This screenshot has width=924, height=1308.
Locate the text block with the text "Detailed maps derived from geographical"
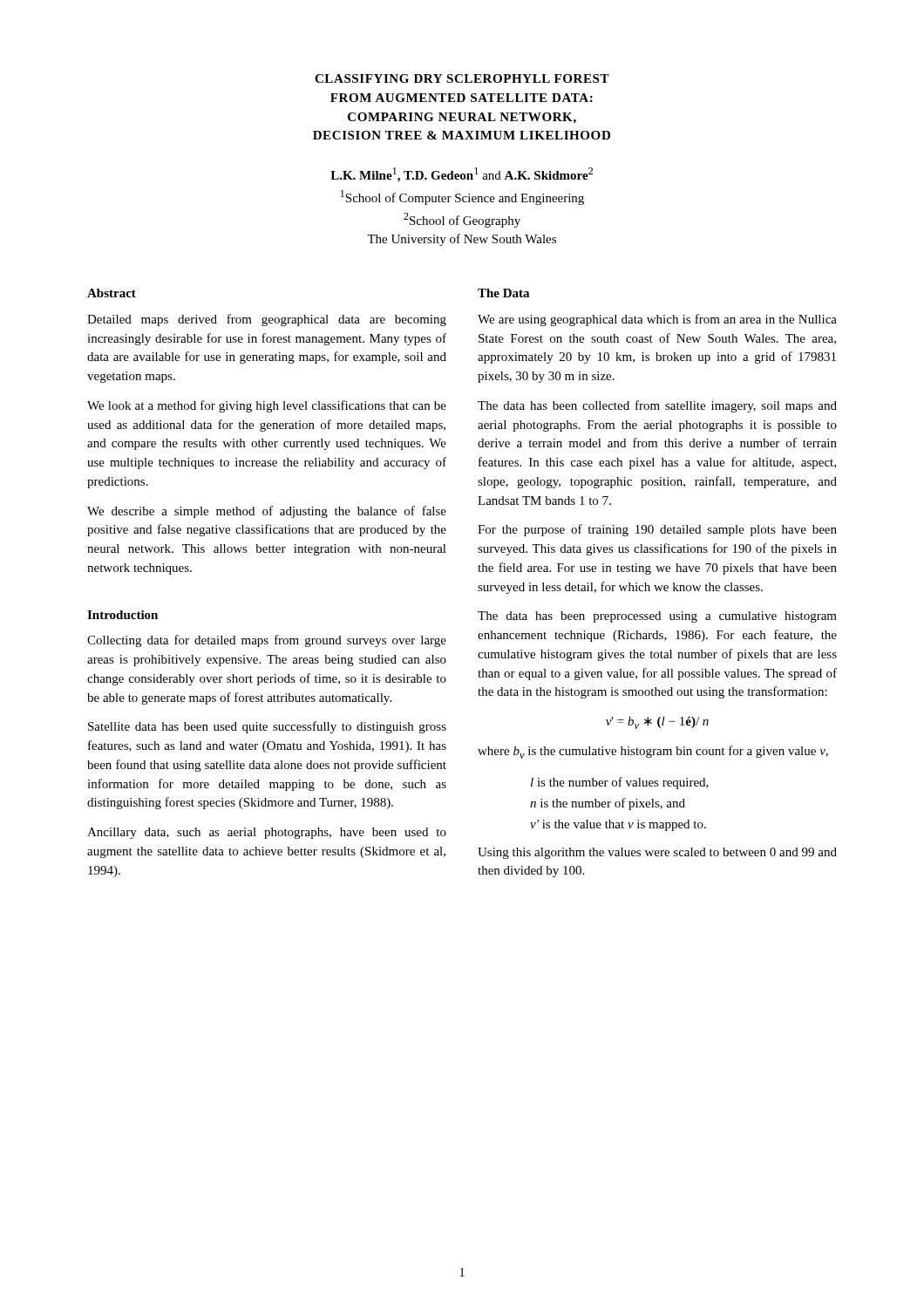[267, 348]
